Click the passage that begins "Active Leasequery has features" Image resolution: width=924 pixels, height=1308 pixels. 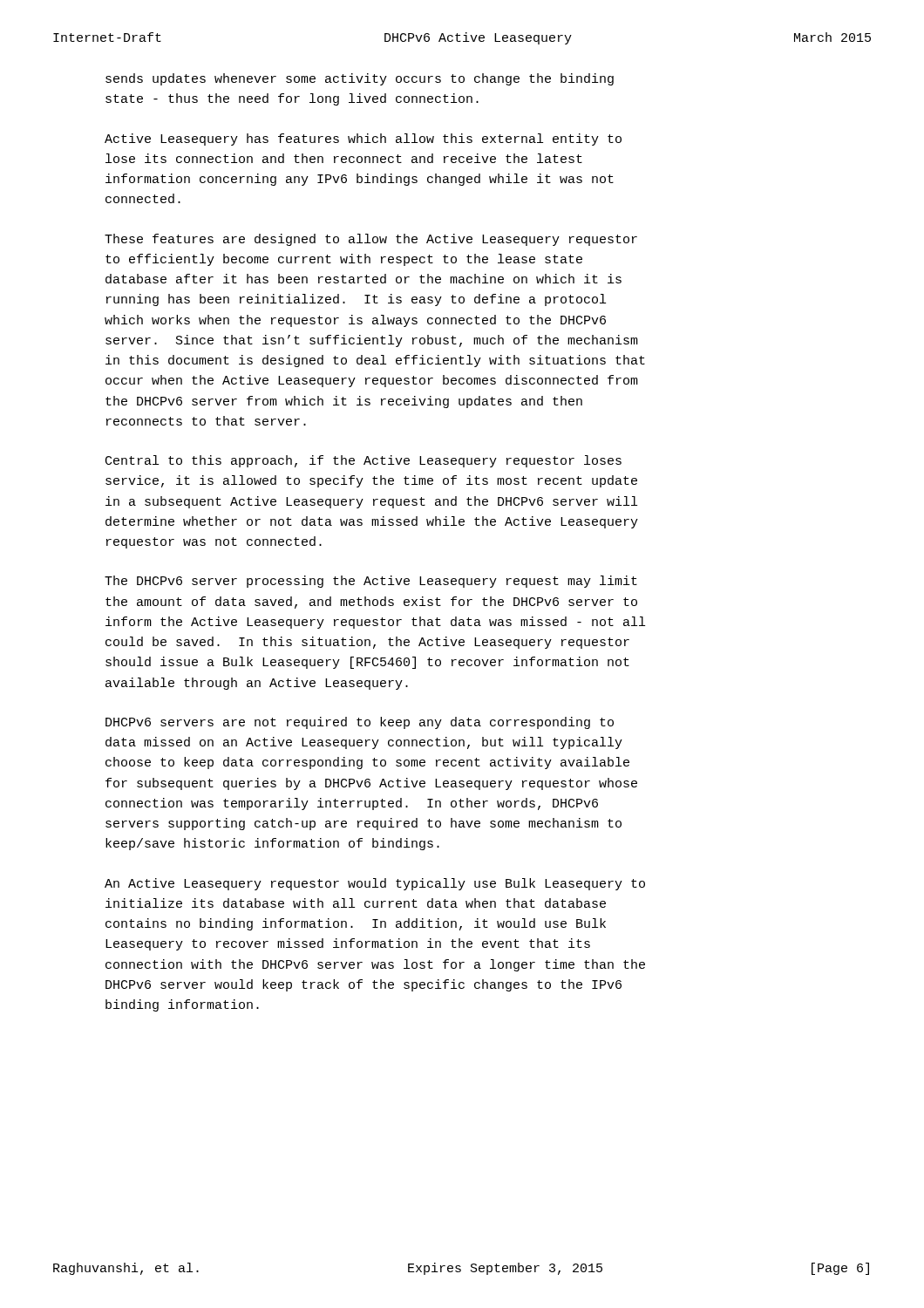point(364,170)
